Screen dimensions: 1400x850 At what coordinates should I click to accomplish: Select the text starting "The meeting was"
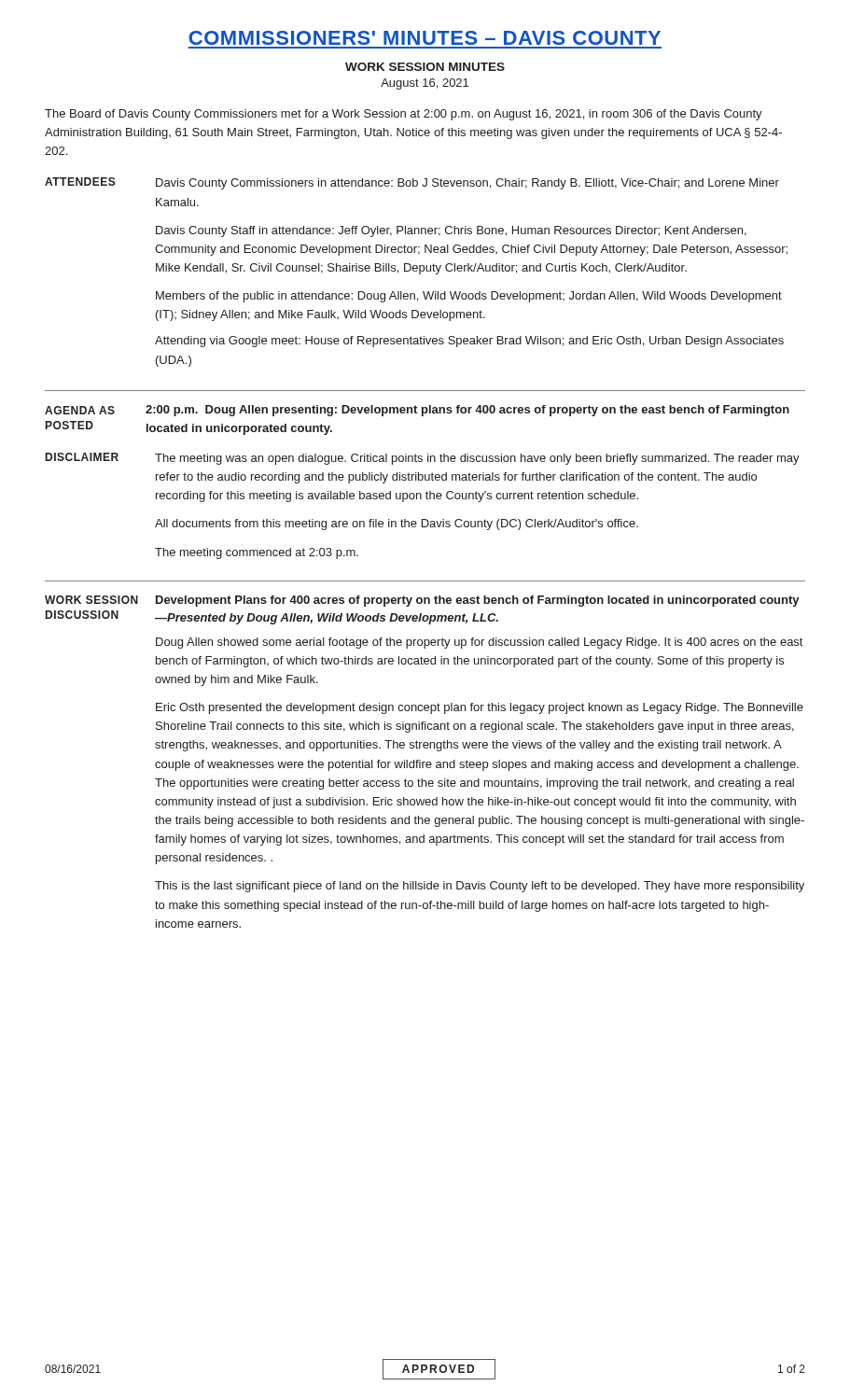click(x=477, y=477)
